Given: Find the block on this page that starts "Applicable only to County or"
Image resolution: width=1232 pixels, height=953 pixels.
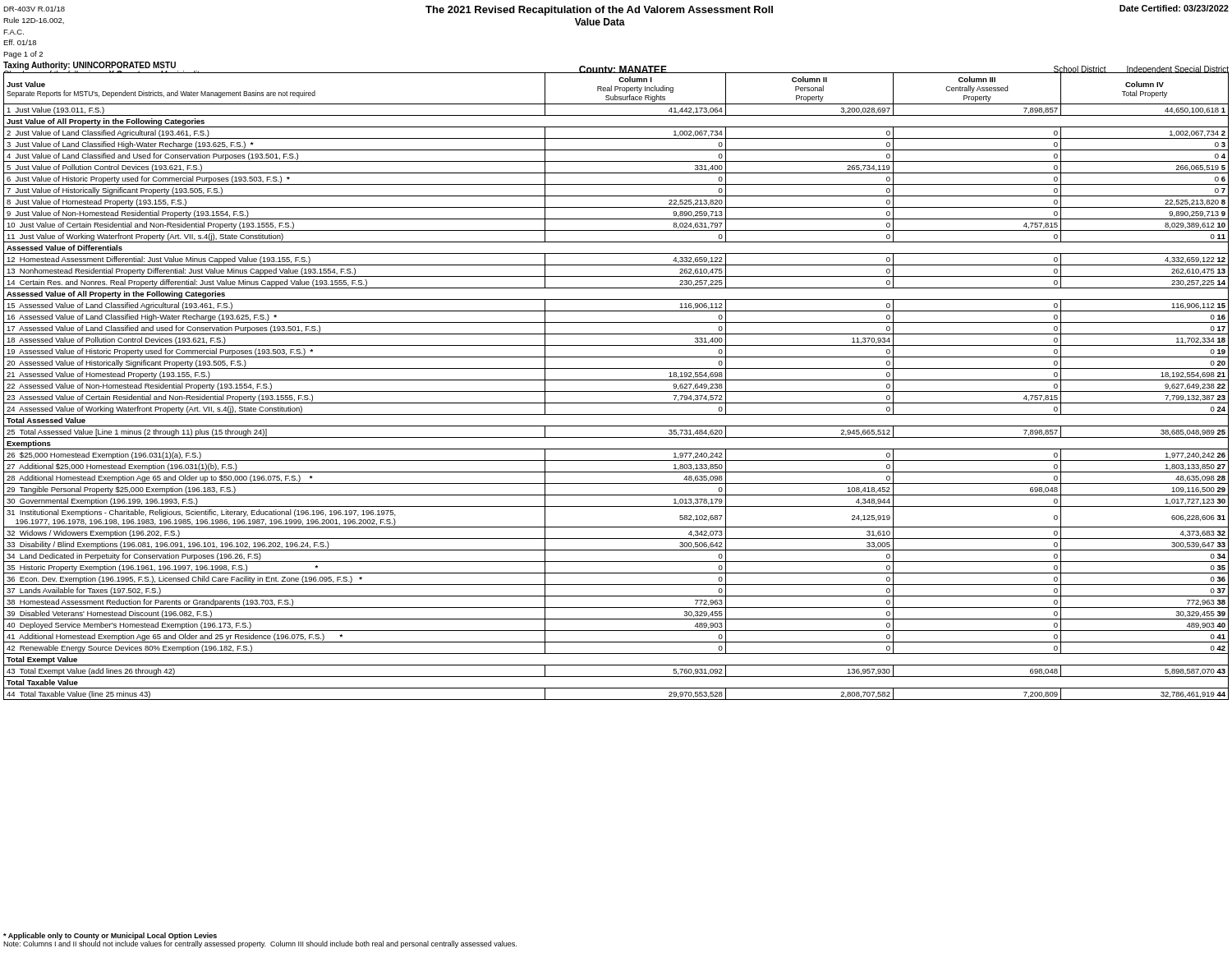Looking at the screenshot, I should [x=260, y=940].
